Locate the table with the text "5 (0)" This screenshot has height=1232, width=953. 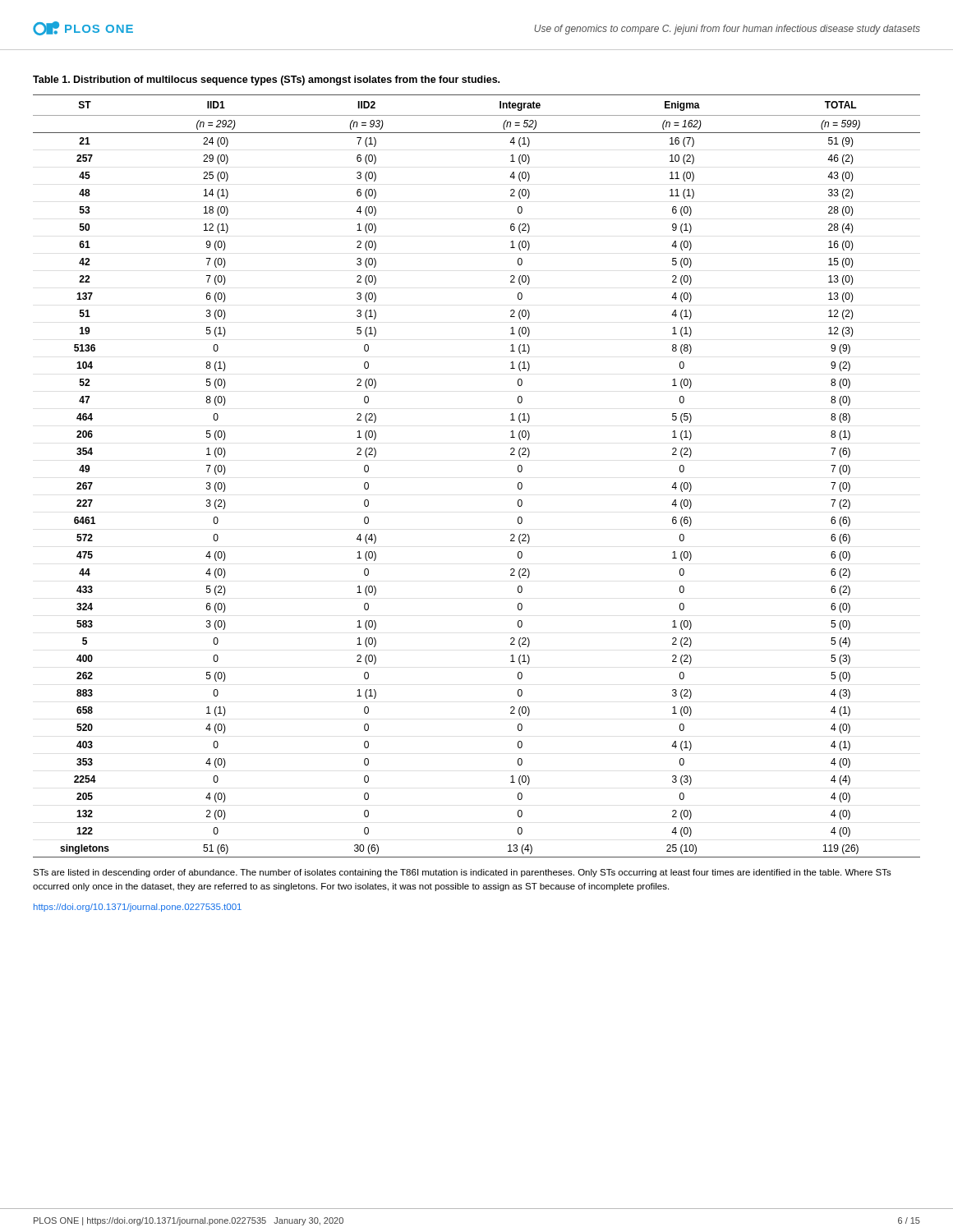click(476, 476)
